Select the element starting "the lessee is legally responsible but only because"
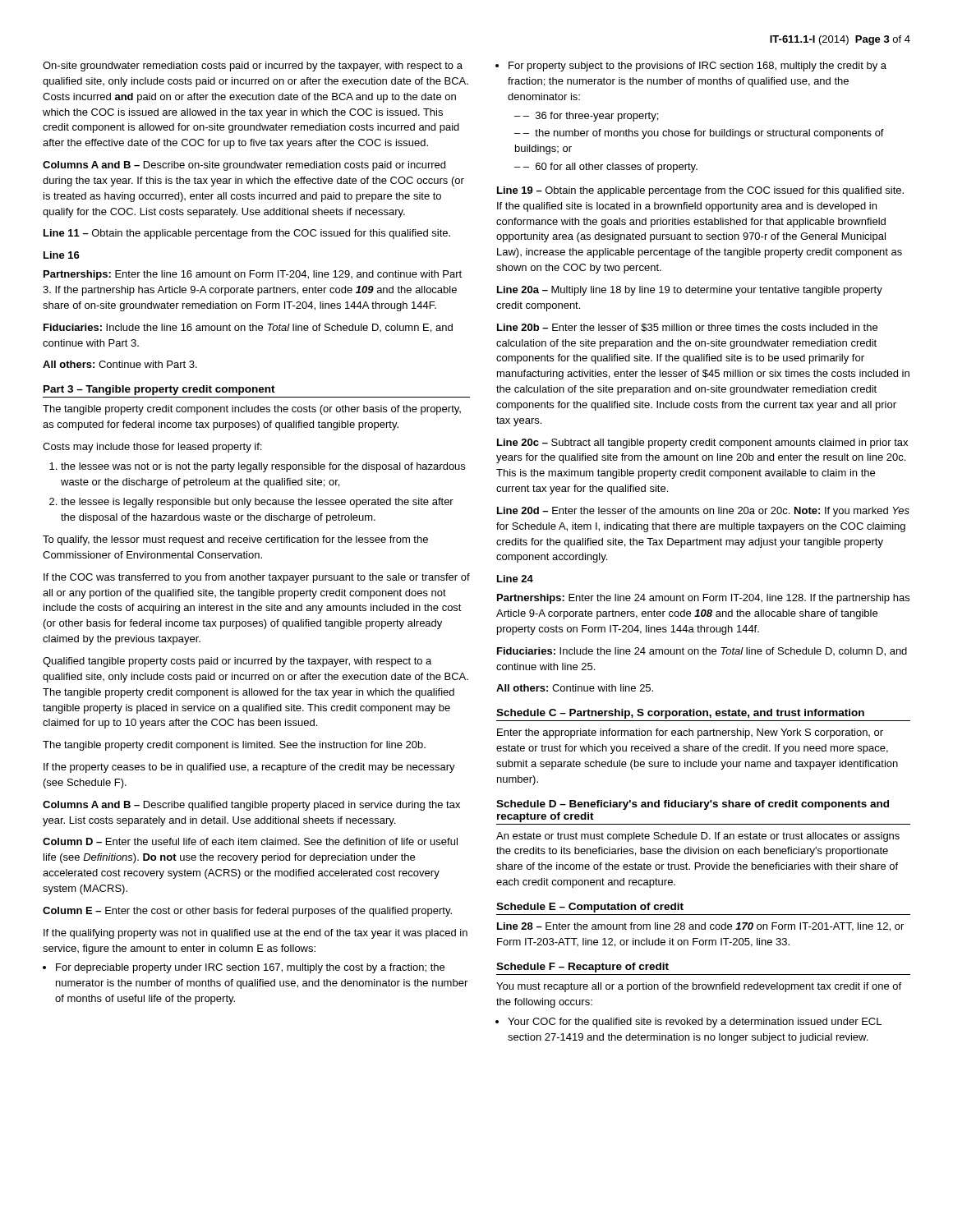The image size is (953, 1232). coord(257,509)
